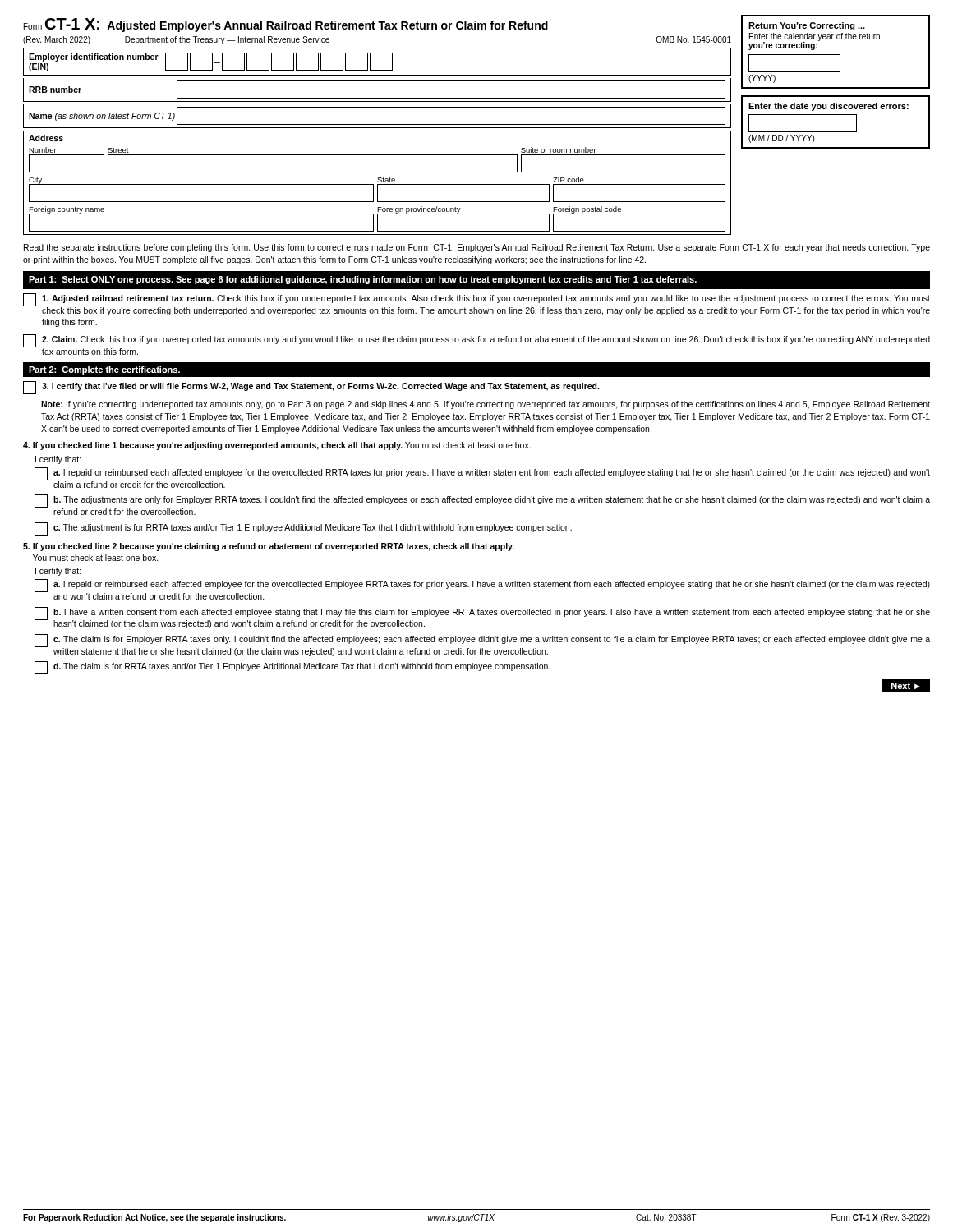
Task: Find the passage starting "Adjusted railroad retirement tax return. Check this"
Action: [486, 310]
